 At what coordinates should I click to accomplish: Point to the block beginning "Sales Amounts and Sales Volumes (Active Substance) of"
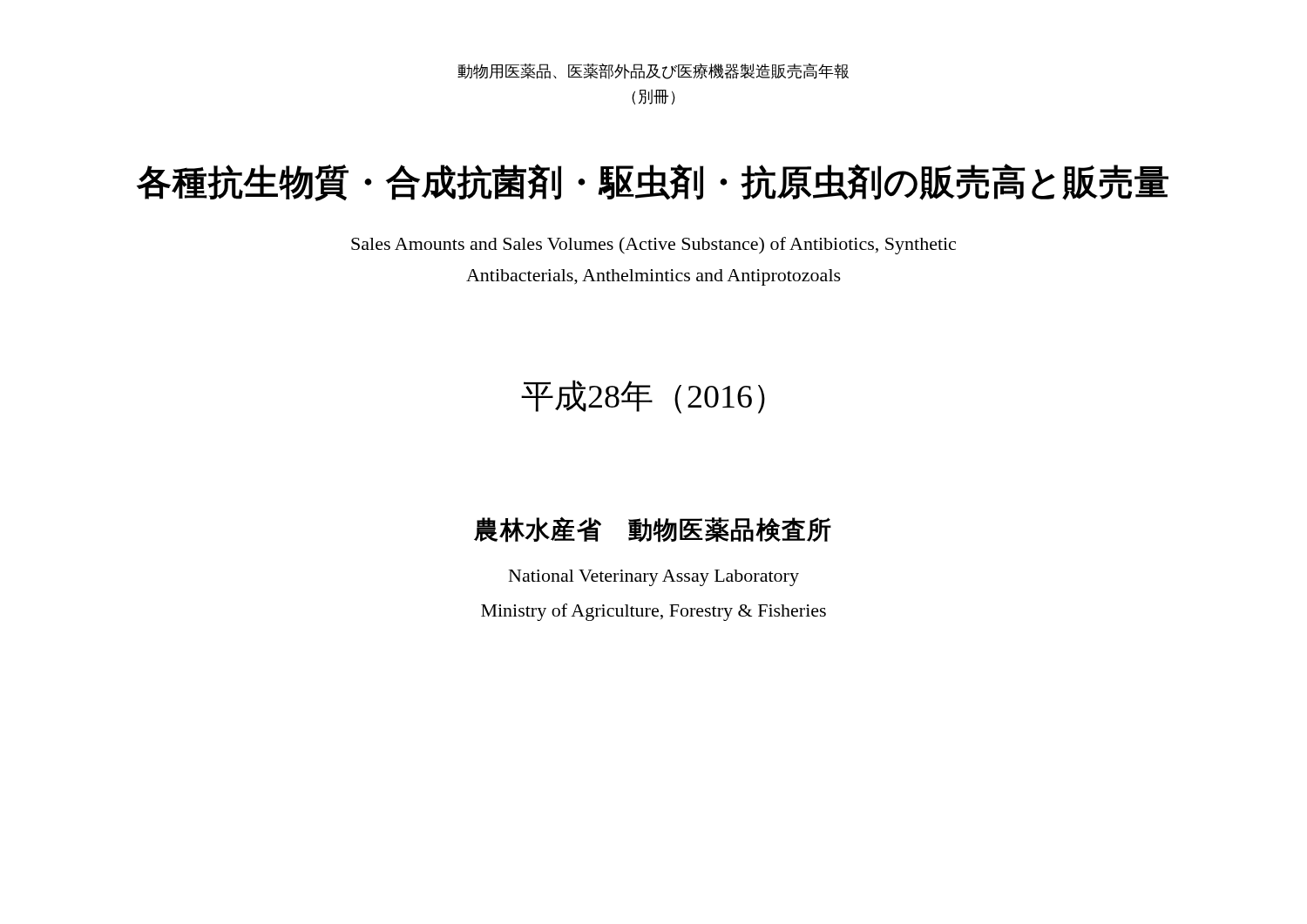click(654, 259)
